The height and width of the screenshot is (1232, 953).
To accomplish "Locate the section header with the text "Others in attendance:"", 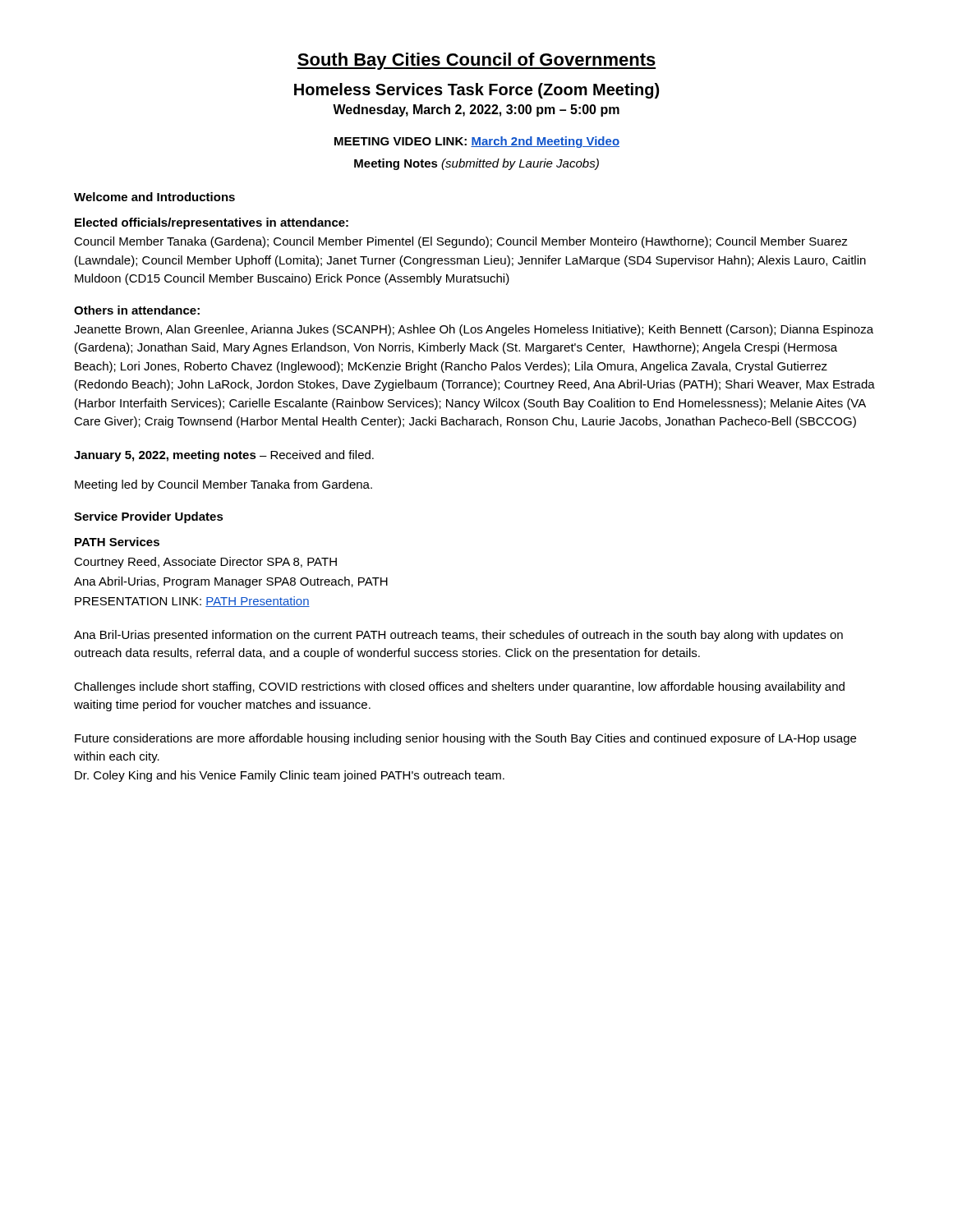I will (x=137, y=310).
